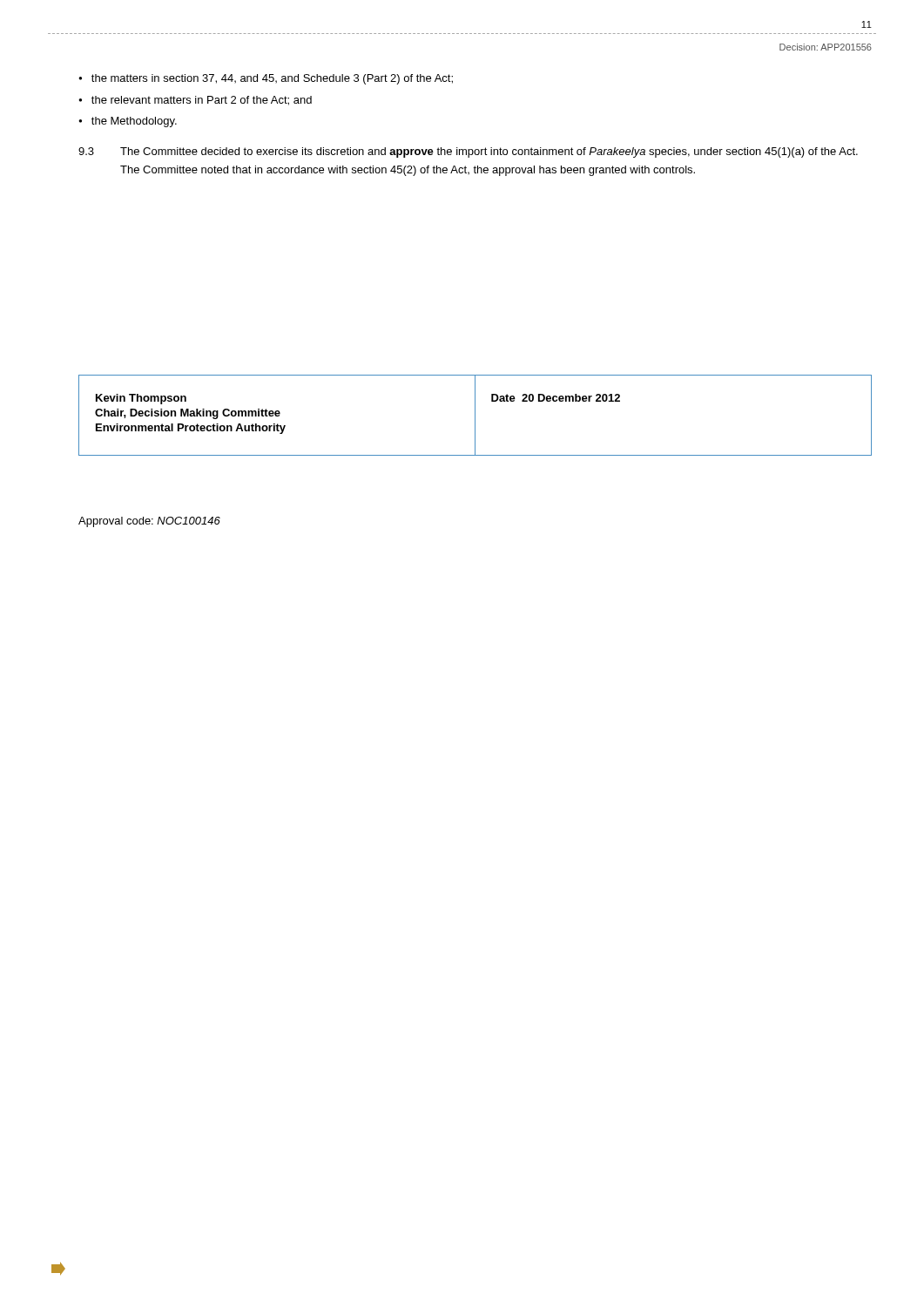The width and height of the screenshot is (924, 1307).
Task: Click where it says "the Methodology."
Action: point(134,121)
